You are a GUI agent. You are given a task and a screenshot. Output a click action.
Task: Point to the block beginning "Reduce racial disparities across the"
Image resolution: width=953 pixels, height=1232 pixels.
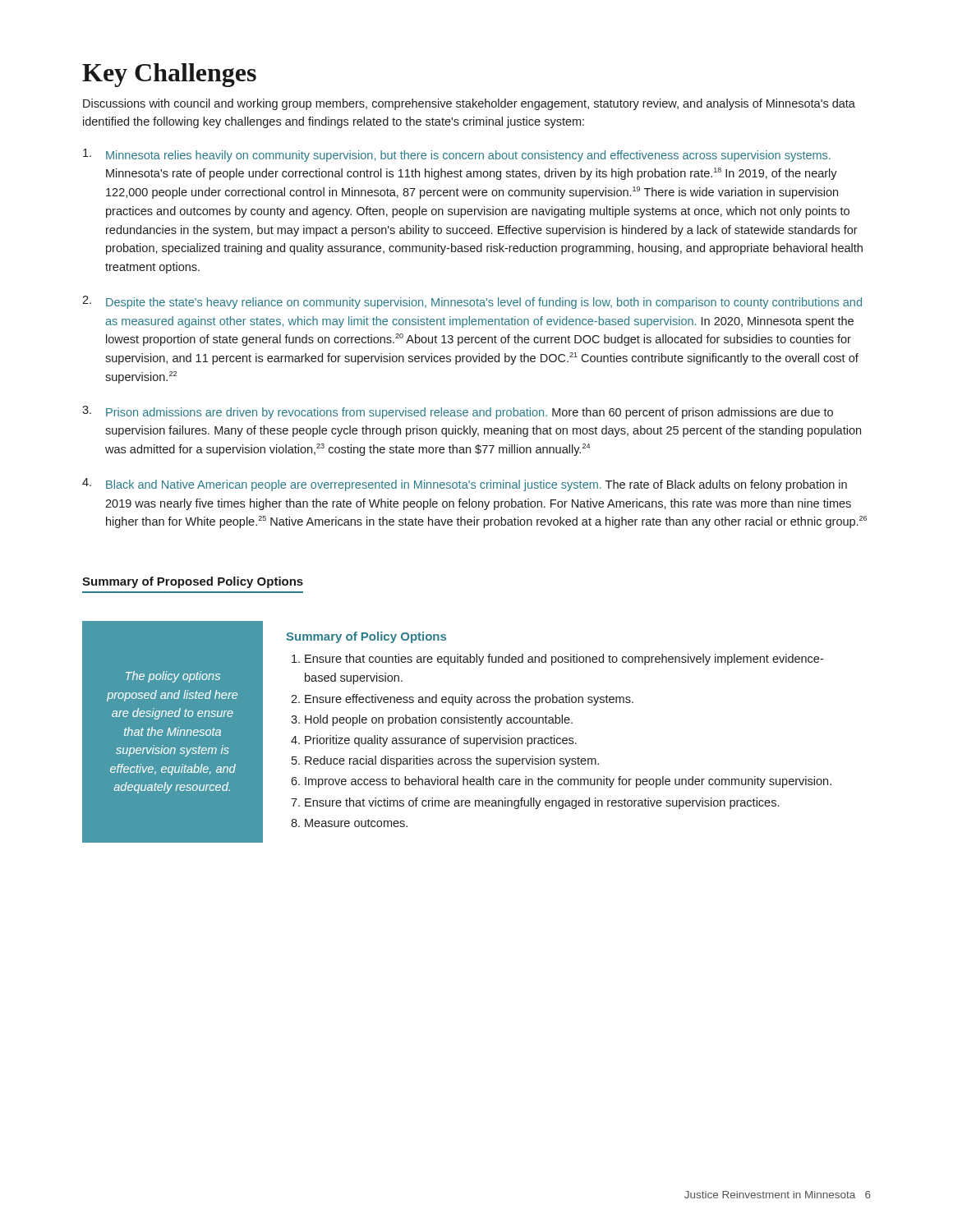click(x=452, y=761)
